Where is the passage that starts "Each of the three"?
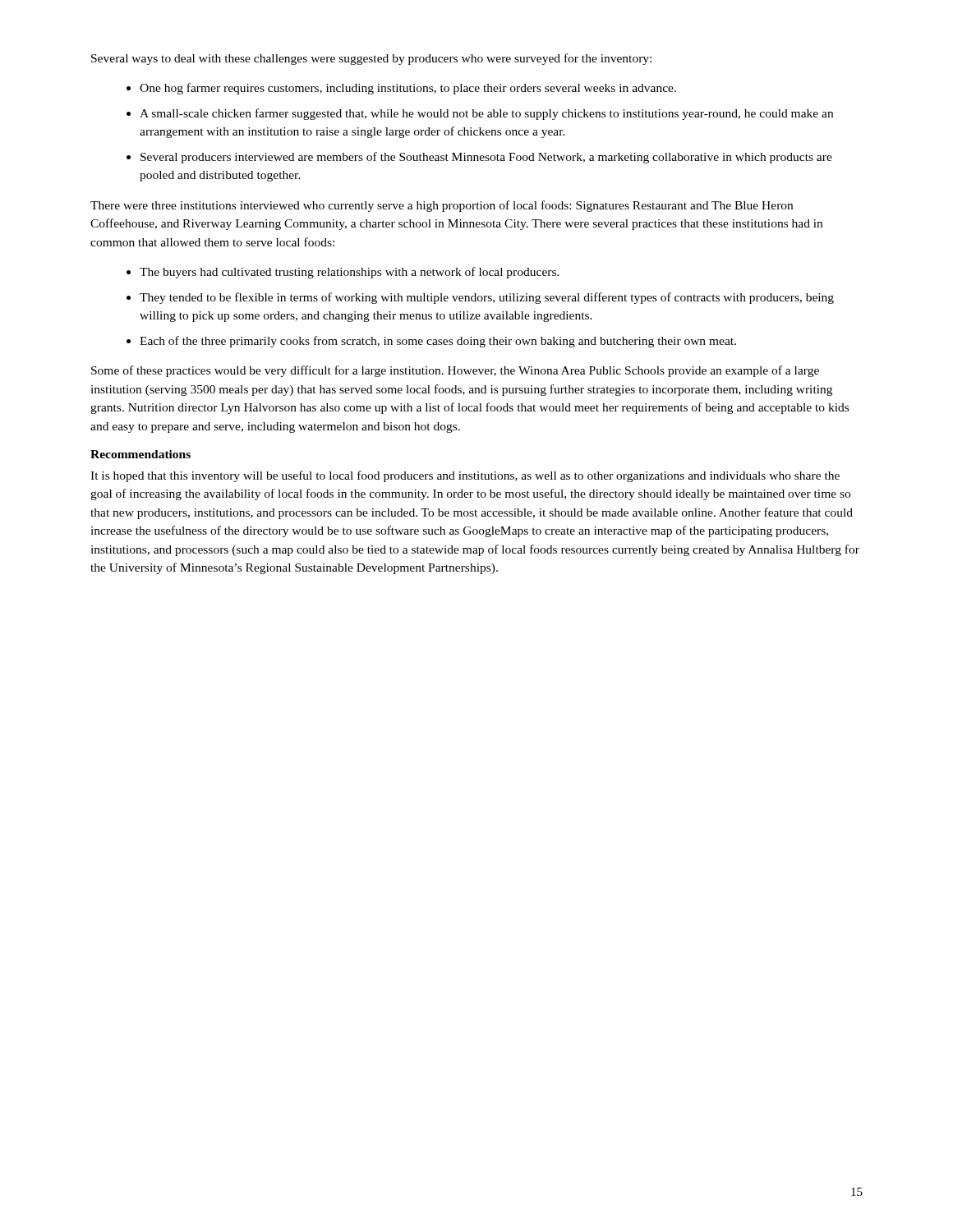Image resolution: width=953 pixels, height=1232 pixels. tap(438, 340)
